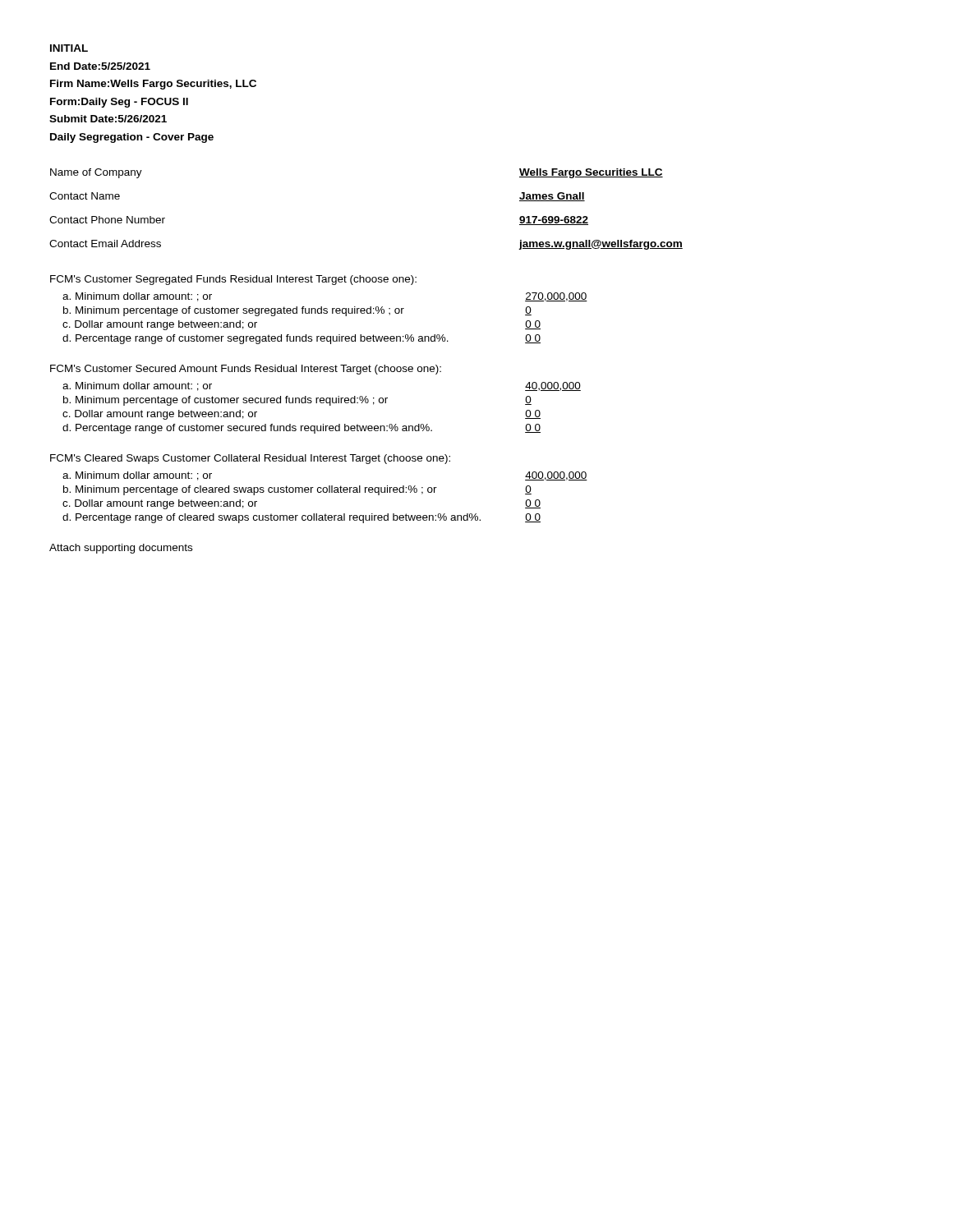Screen dimensions: 1232x953
Task: Find the text containing "Contact Name James Gnall"
Action: click(x=86, y=197)
